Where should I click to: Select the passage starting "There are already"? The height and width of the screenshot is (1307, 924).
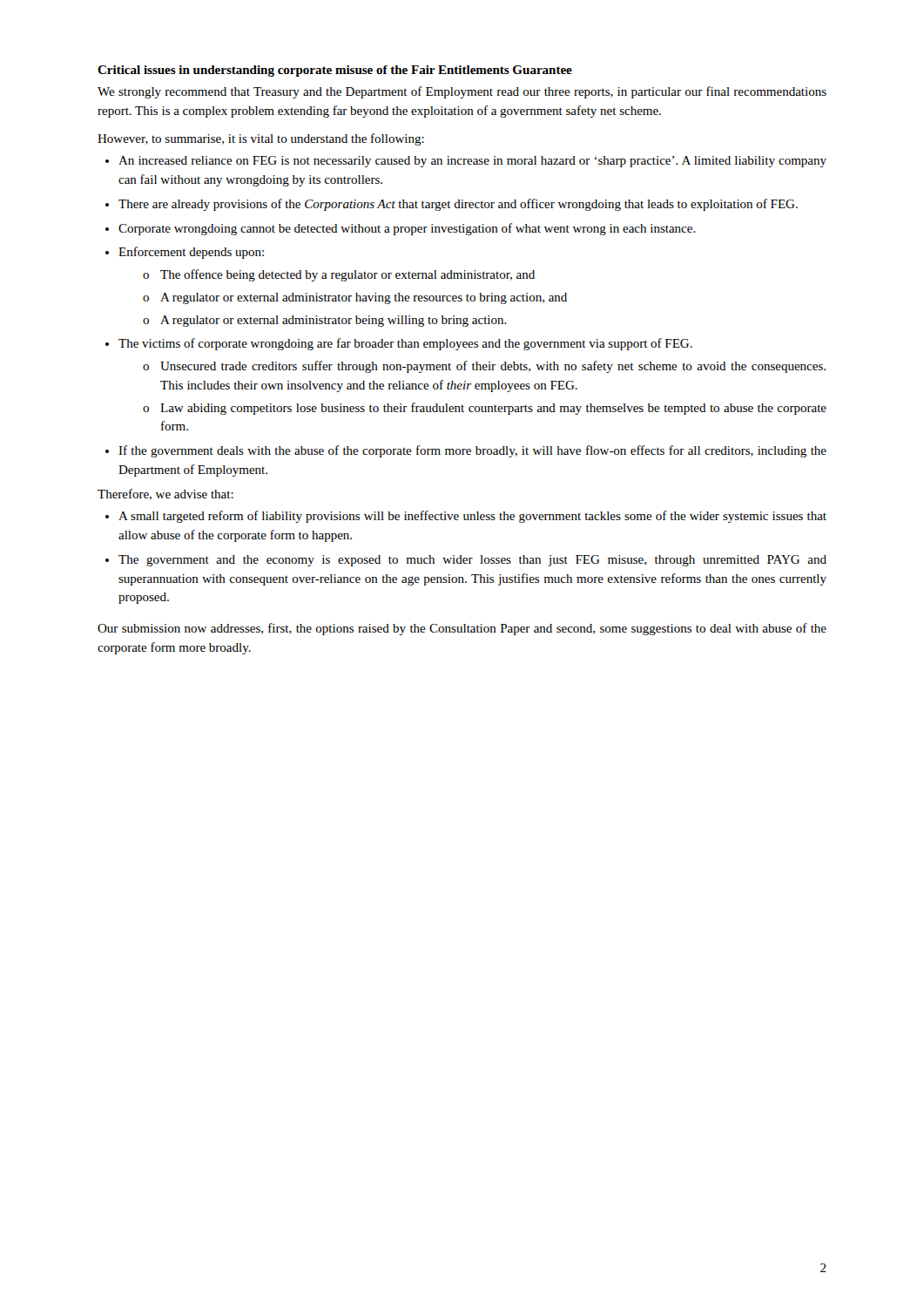(x=458, y=204)
